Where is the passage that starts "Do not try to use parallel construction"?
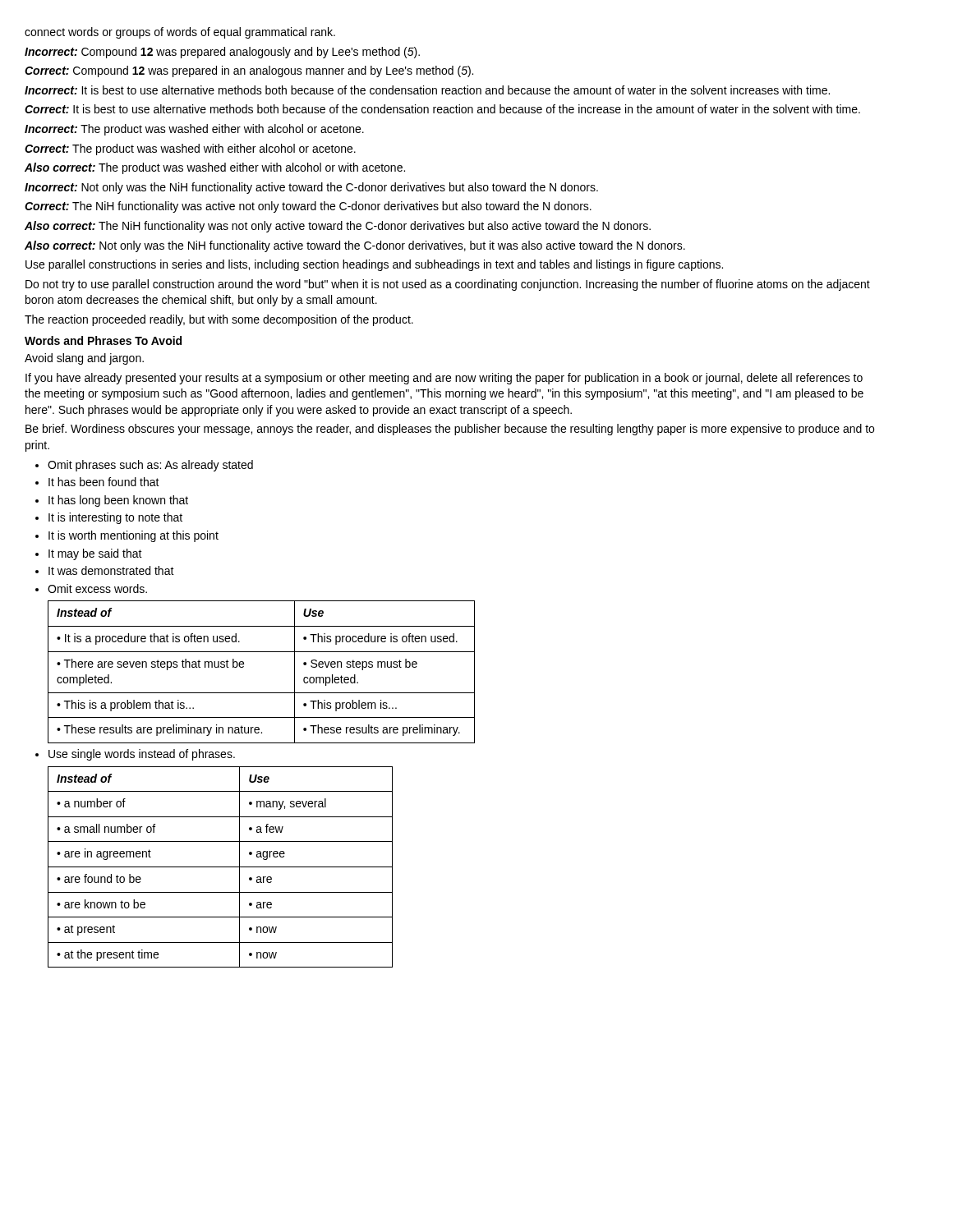953x1232 pixels. pyautogui.click(x=452, y=293)
